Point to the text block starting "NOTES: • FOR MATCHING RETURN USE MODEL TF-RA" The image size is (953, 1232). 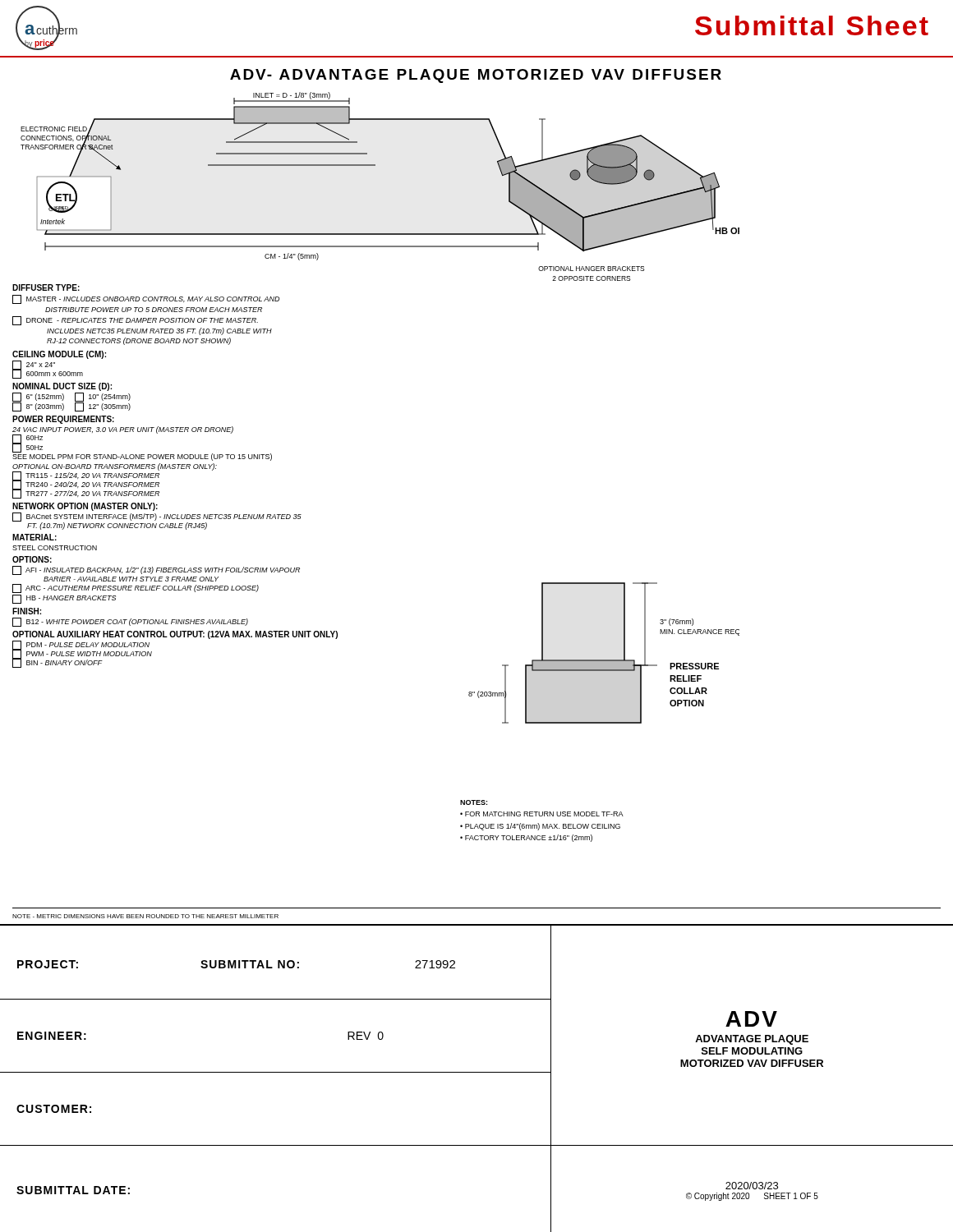click(542, 820)
